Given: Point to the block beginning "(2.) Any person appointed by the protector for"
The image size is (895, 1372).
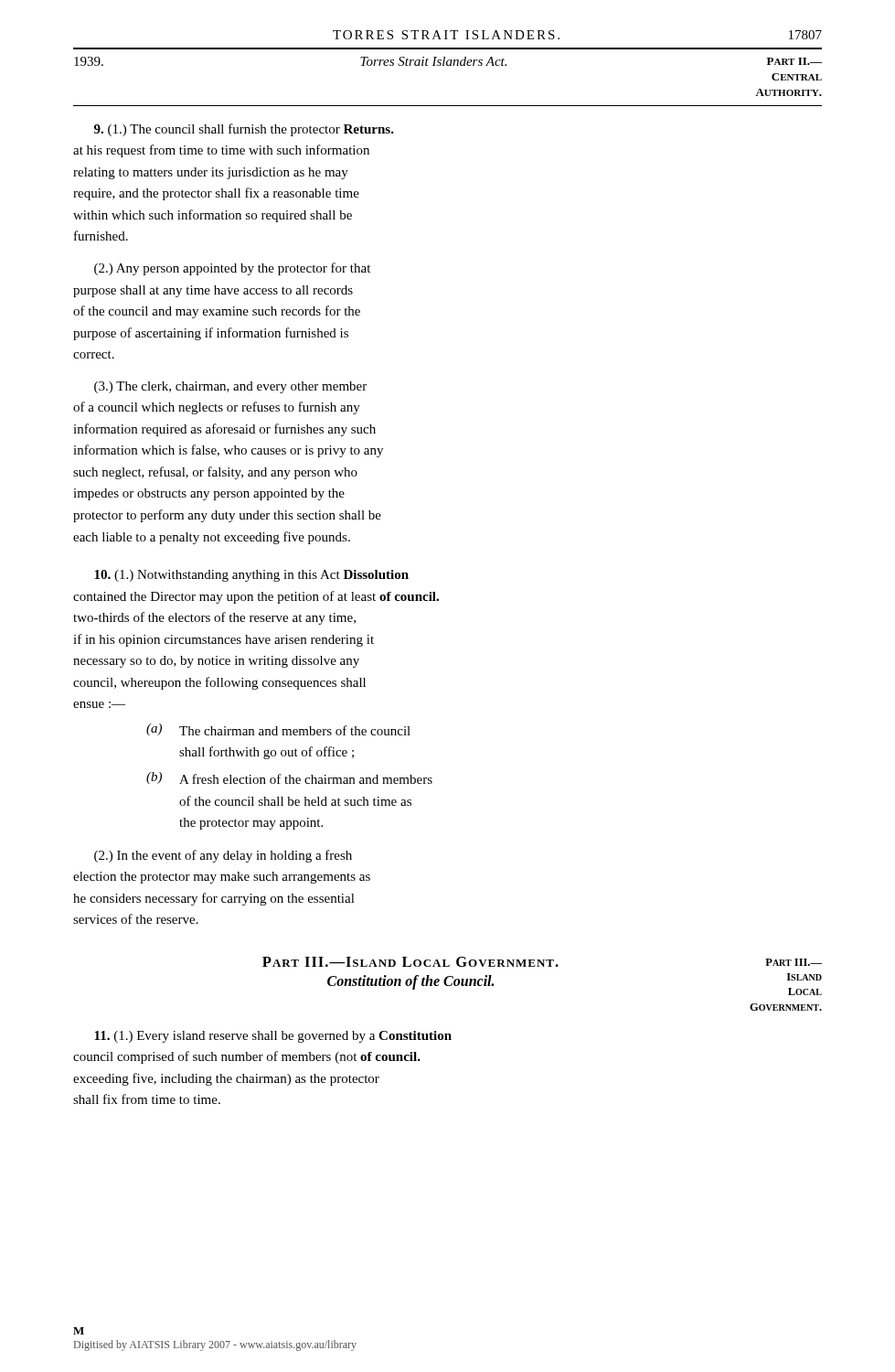Looking at the screenshot, I should coord(232,269).
